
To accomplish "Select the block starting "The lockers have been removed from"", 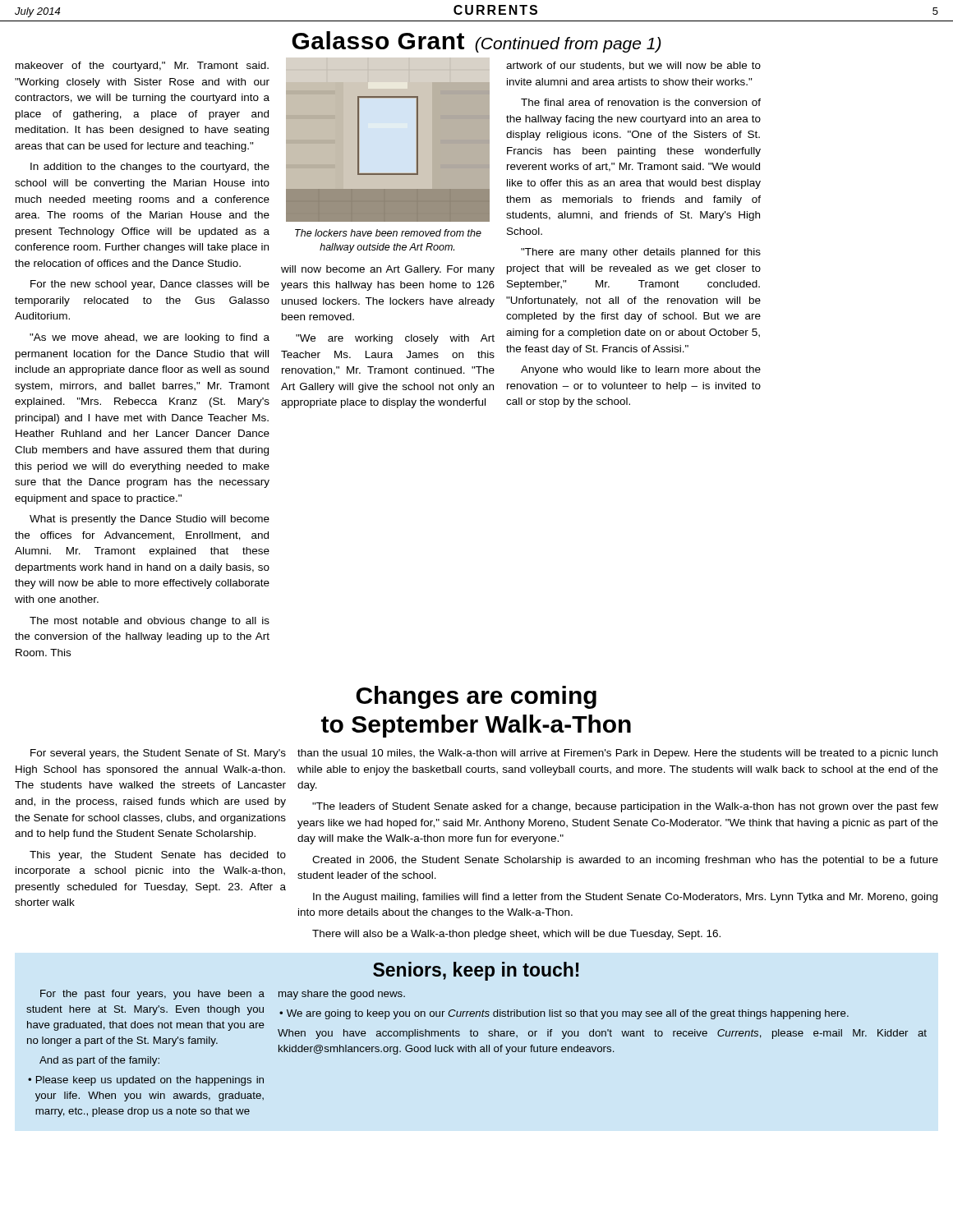I will [x=388, y=240].
